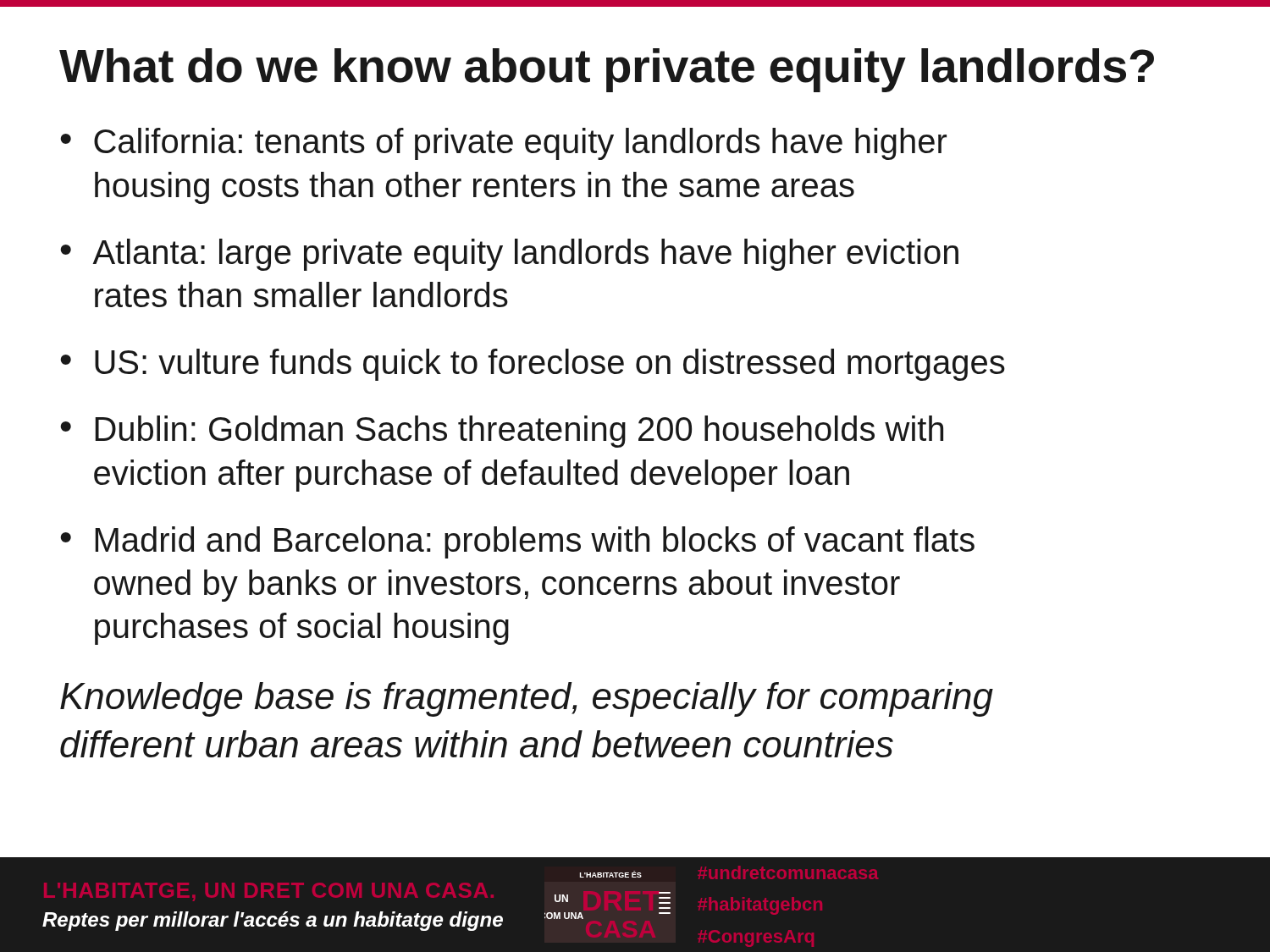The height and width of the screenshot is (952, 1270).
Task: Find the text block that says "Knowledge base is fragmented, especially for comparingdifferent"
Action: click(x=526, y=720)
